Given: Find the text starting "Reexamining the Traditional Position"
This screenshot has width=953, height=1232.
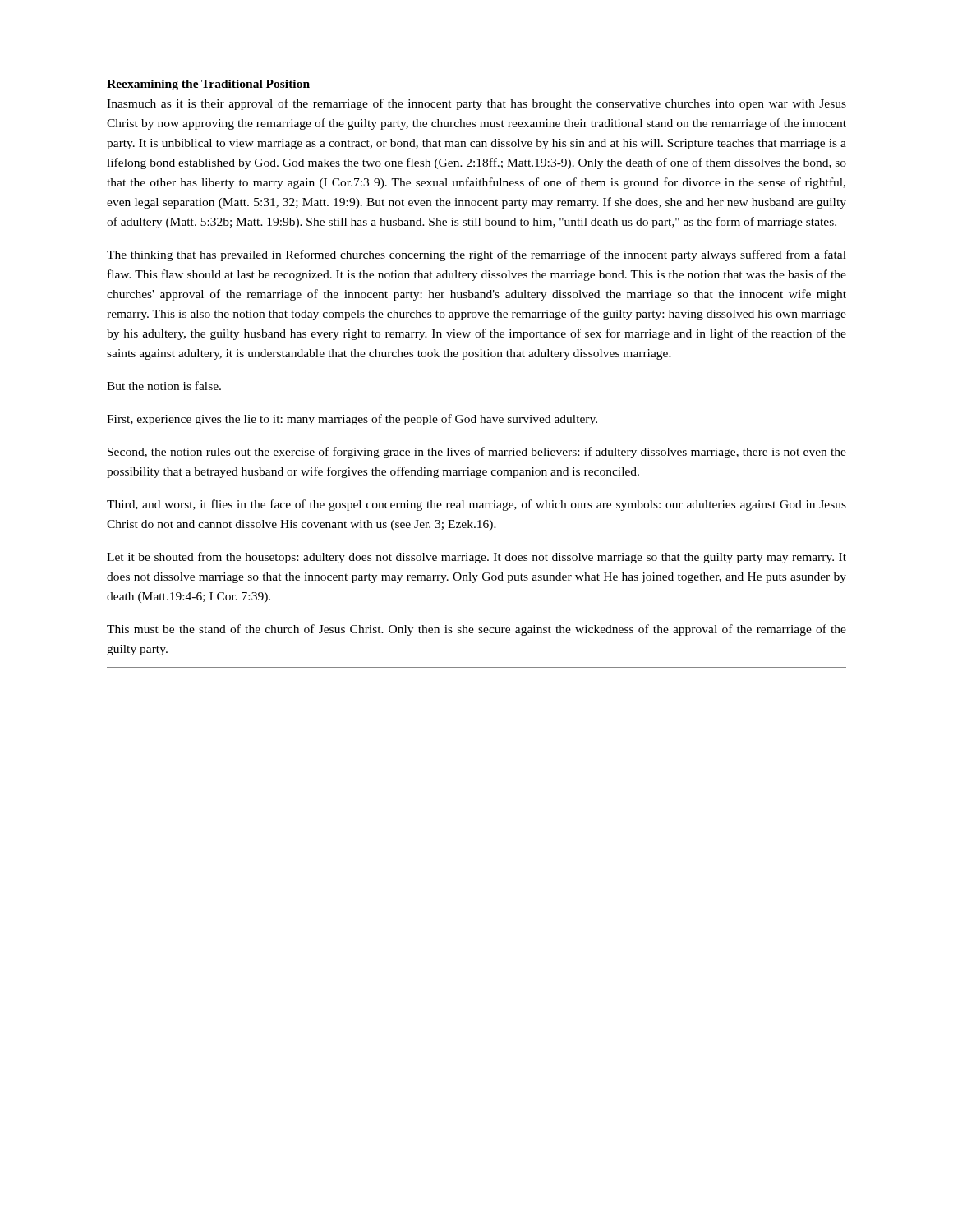Looking at the screenshot, I should [x=208, y=83].
